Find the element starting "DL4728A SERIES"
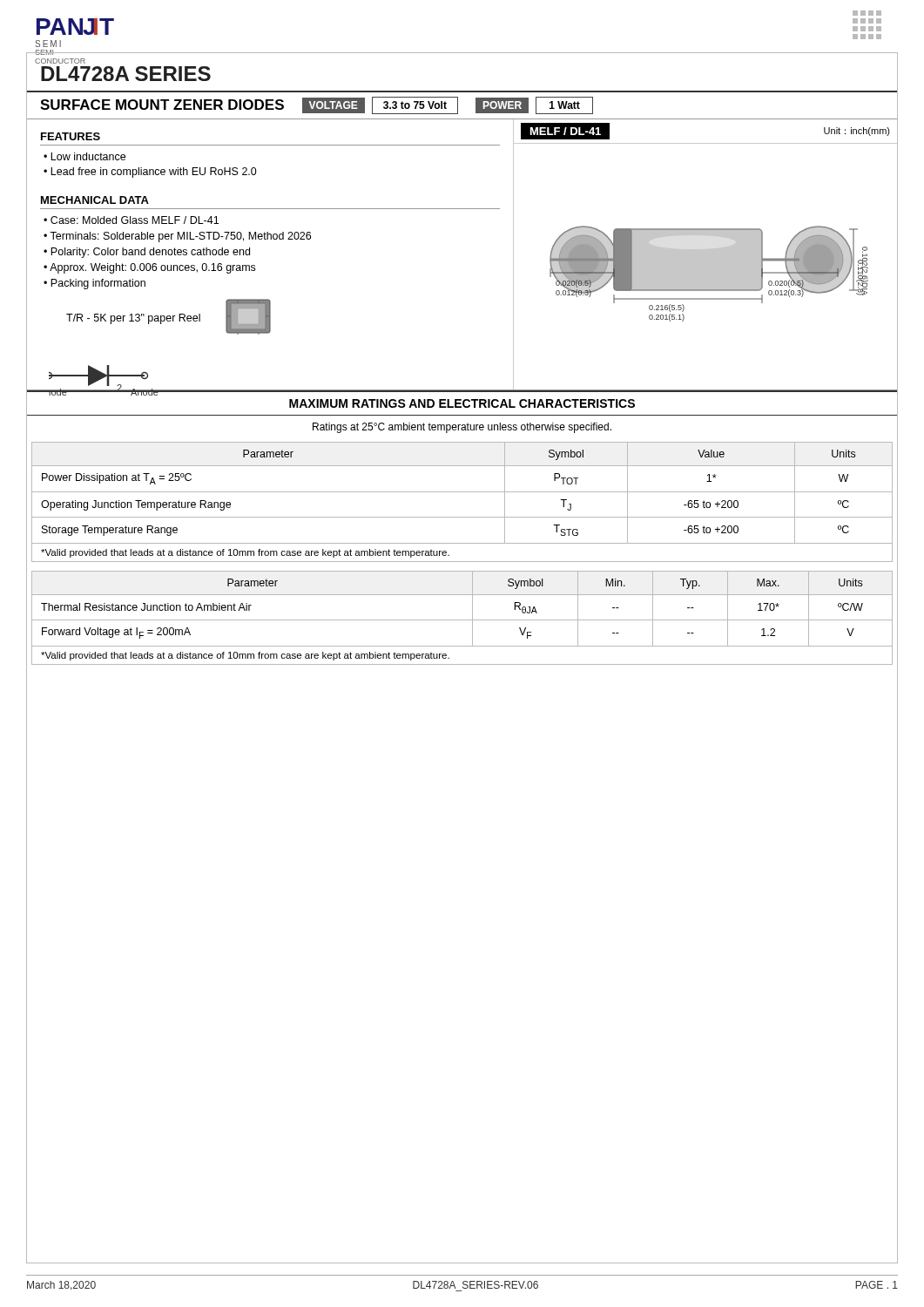The image size is (924, 1307). click(x=126, y=74)
